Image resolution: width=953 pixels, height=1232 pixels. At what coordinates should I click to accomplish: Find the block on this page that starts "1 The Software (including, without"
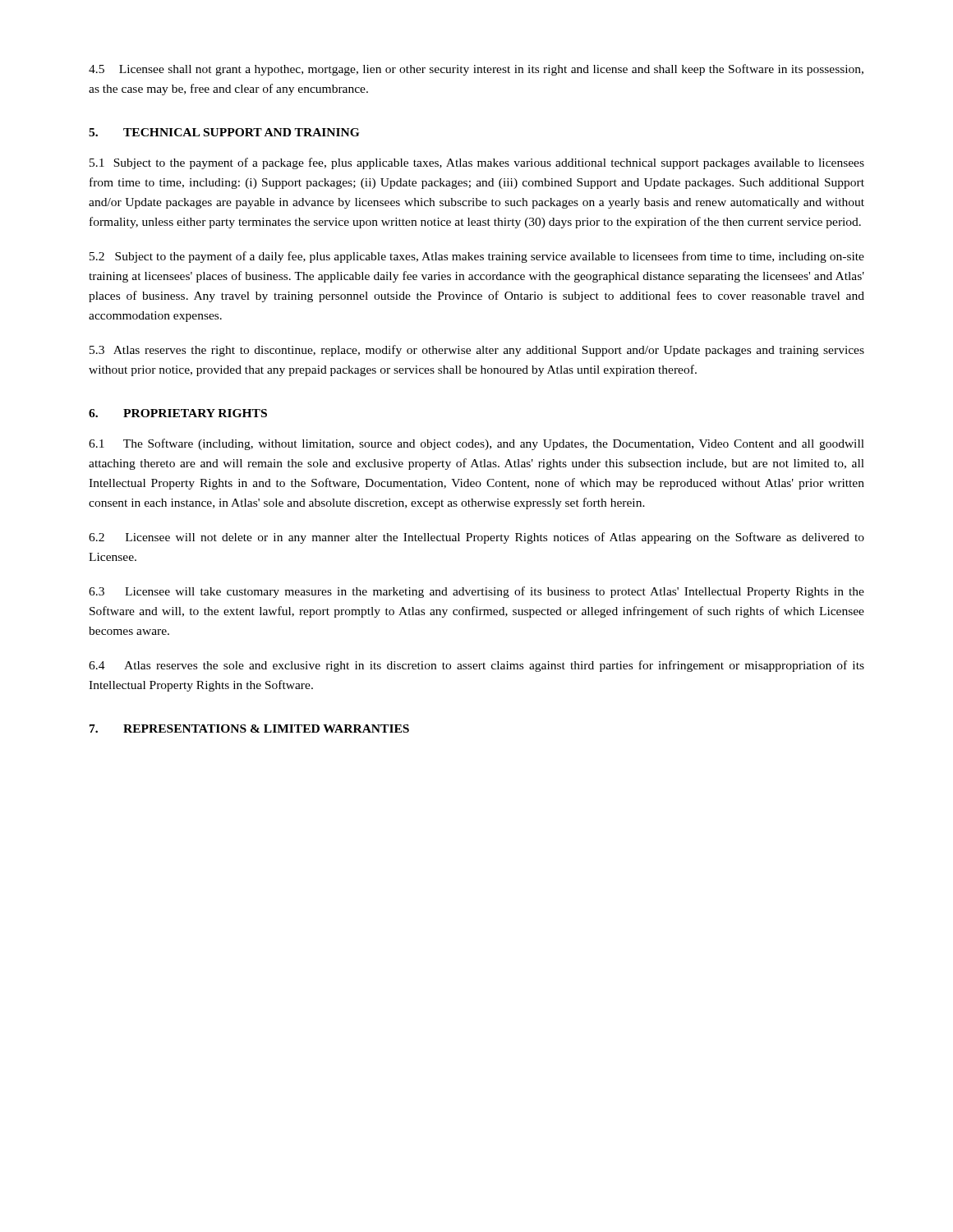coord(476,473)
